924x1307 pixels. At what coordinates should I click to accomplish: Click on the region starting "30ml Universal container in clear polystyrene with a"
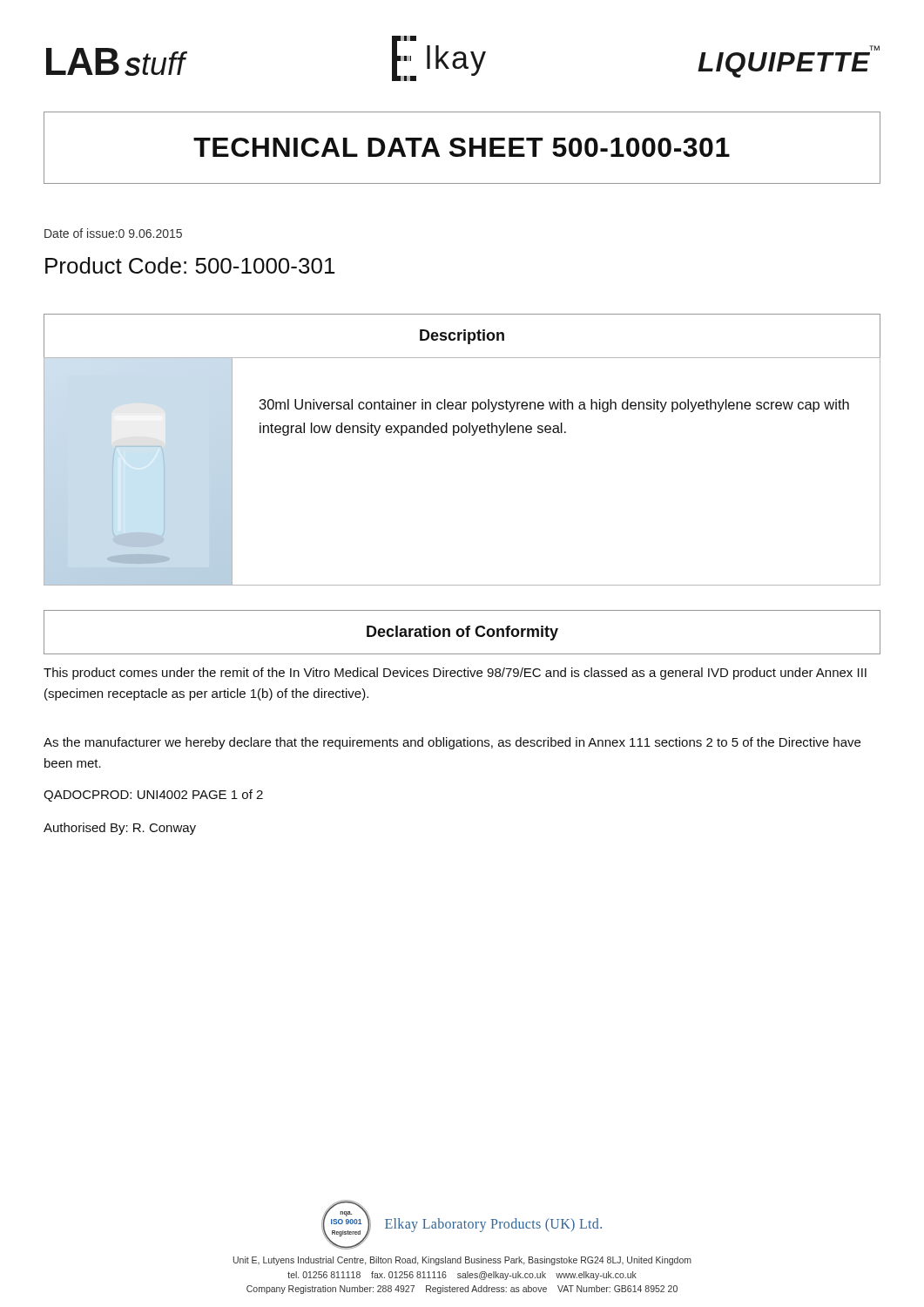554,416
